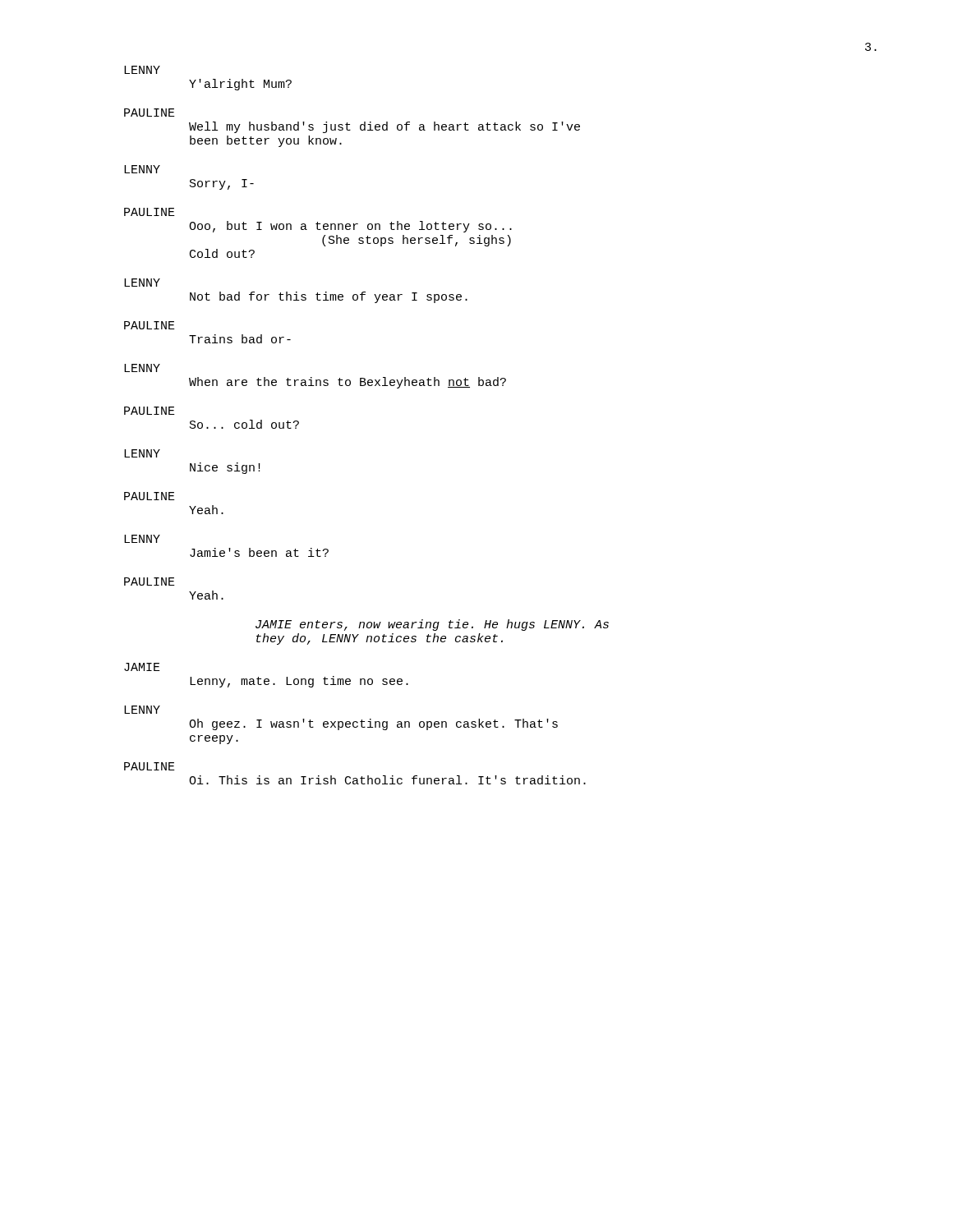953x1232 pixels.
Task: Click where it says "LENNY Sorry, I-"
Action: pos(142,169)
